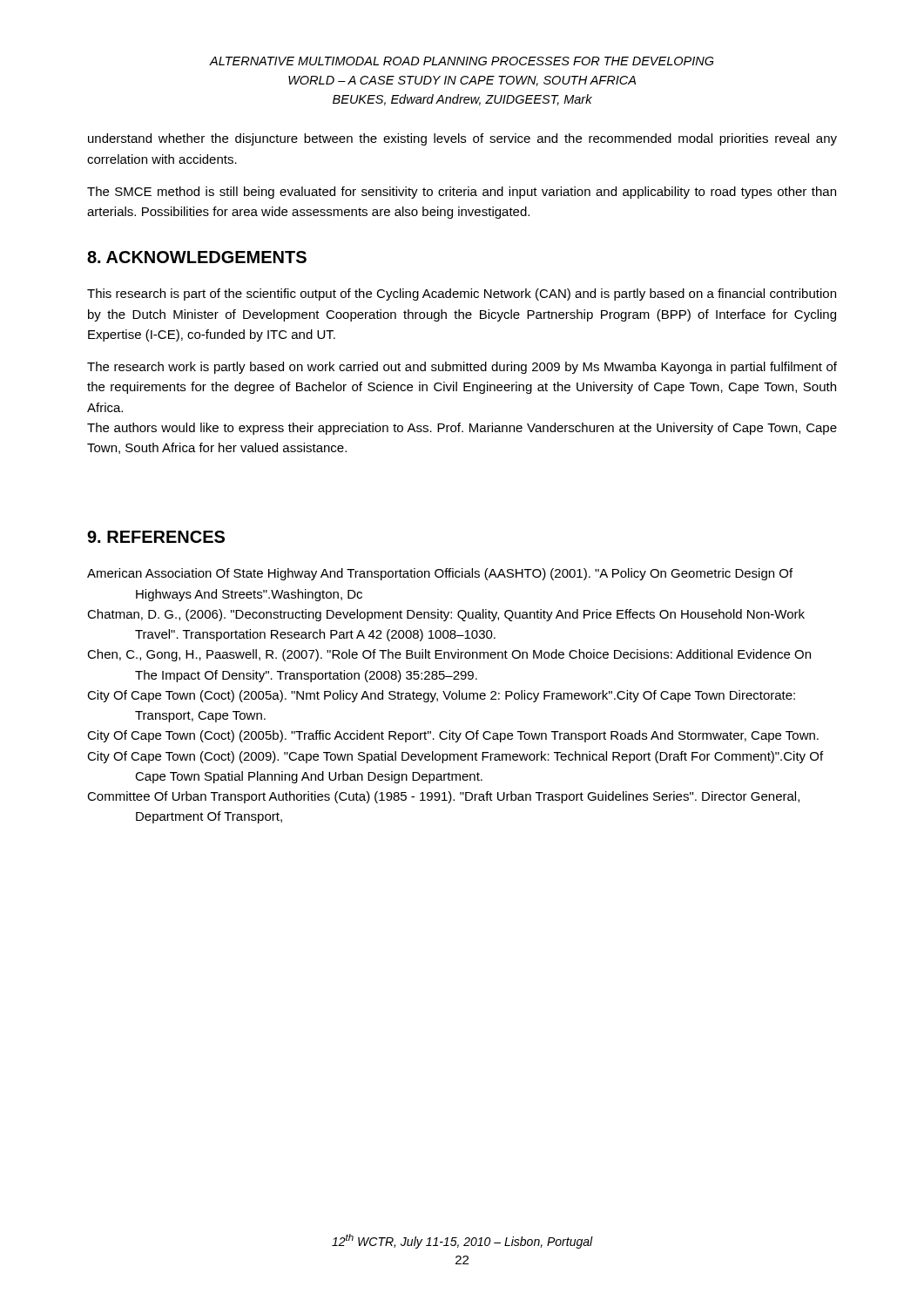The width and height of the screenshot is (924, 1307).
Task: Find the region starting "Chen, C., Gong, H., Paaswell, R. (2007)."
Action: 449,664
